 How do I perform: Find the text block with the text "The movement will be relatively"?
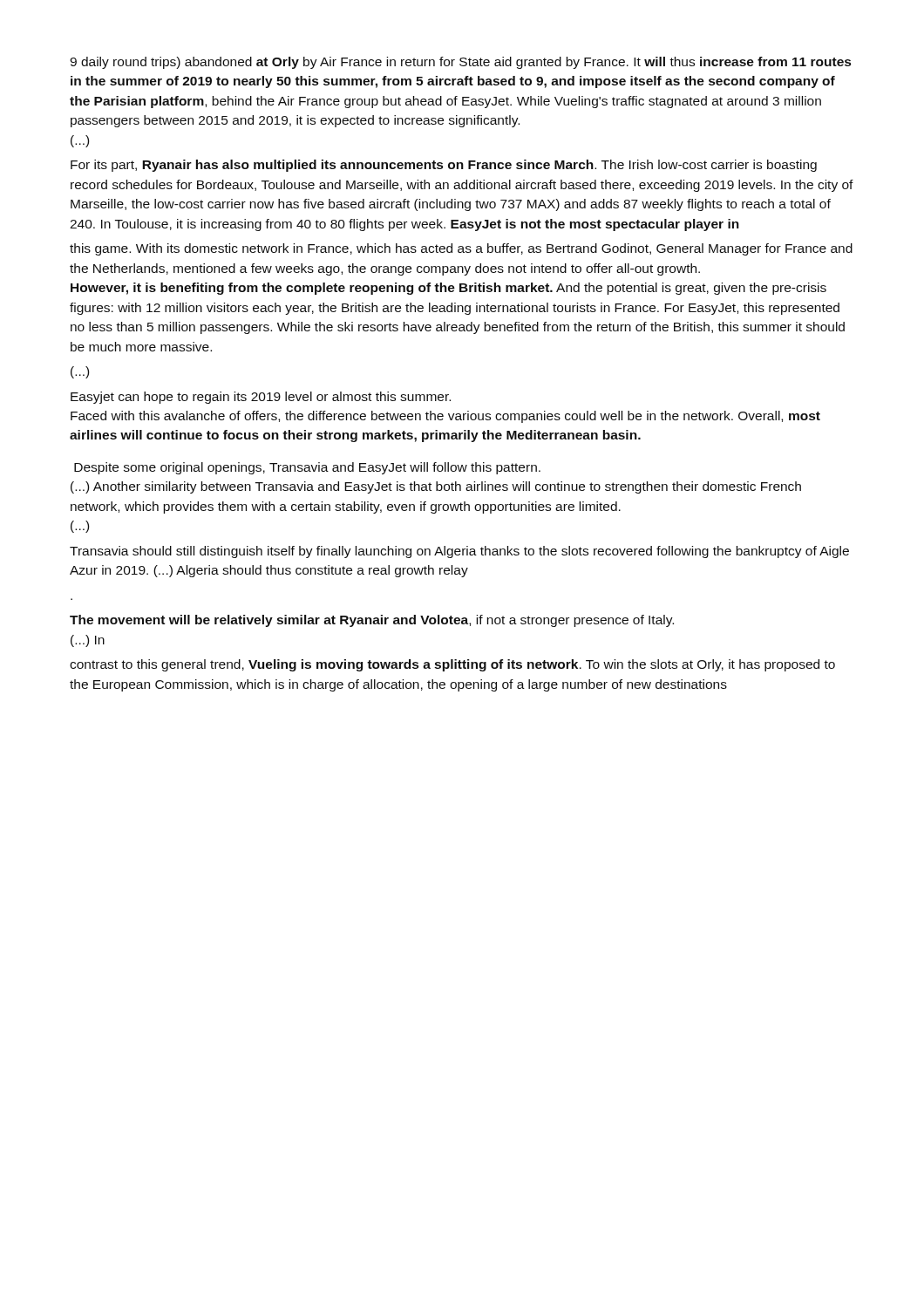point(462,630)
